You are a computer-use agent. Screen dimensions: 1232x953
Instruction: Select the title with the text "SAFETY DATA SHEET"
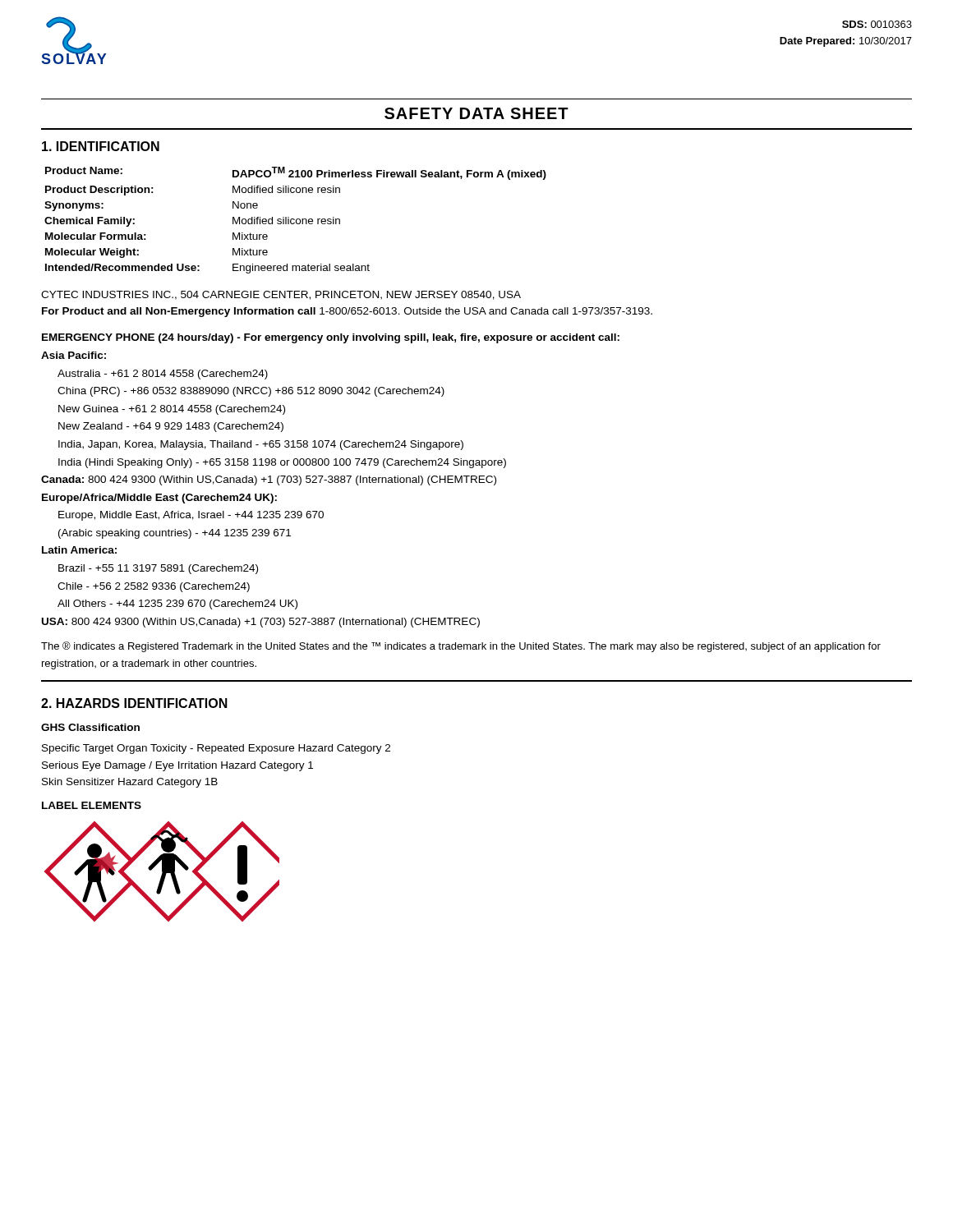pyautogui.click(x=476, y=114)
